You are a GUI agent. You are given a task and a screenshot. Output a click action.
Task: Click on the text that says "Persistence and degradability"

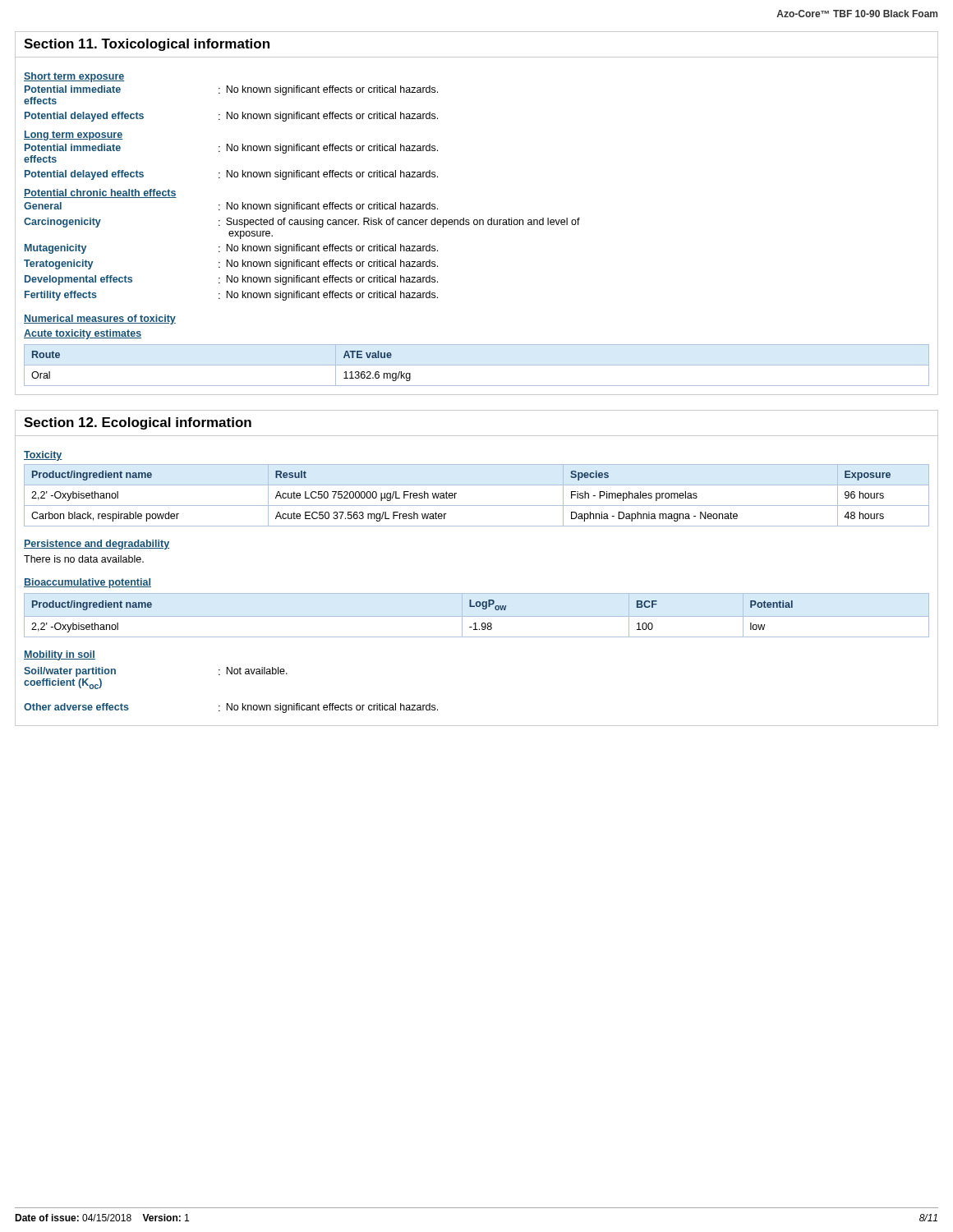tap(97, 544)
